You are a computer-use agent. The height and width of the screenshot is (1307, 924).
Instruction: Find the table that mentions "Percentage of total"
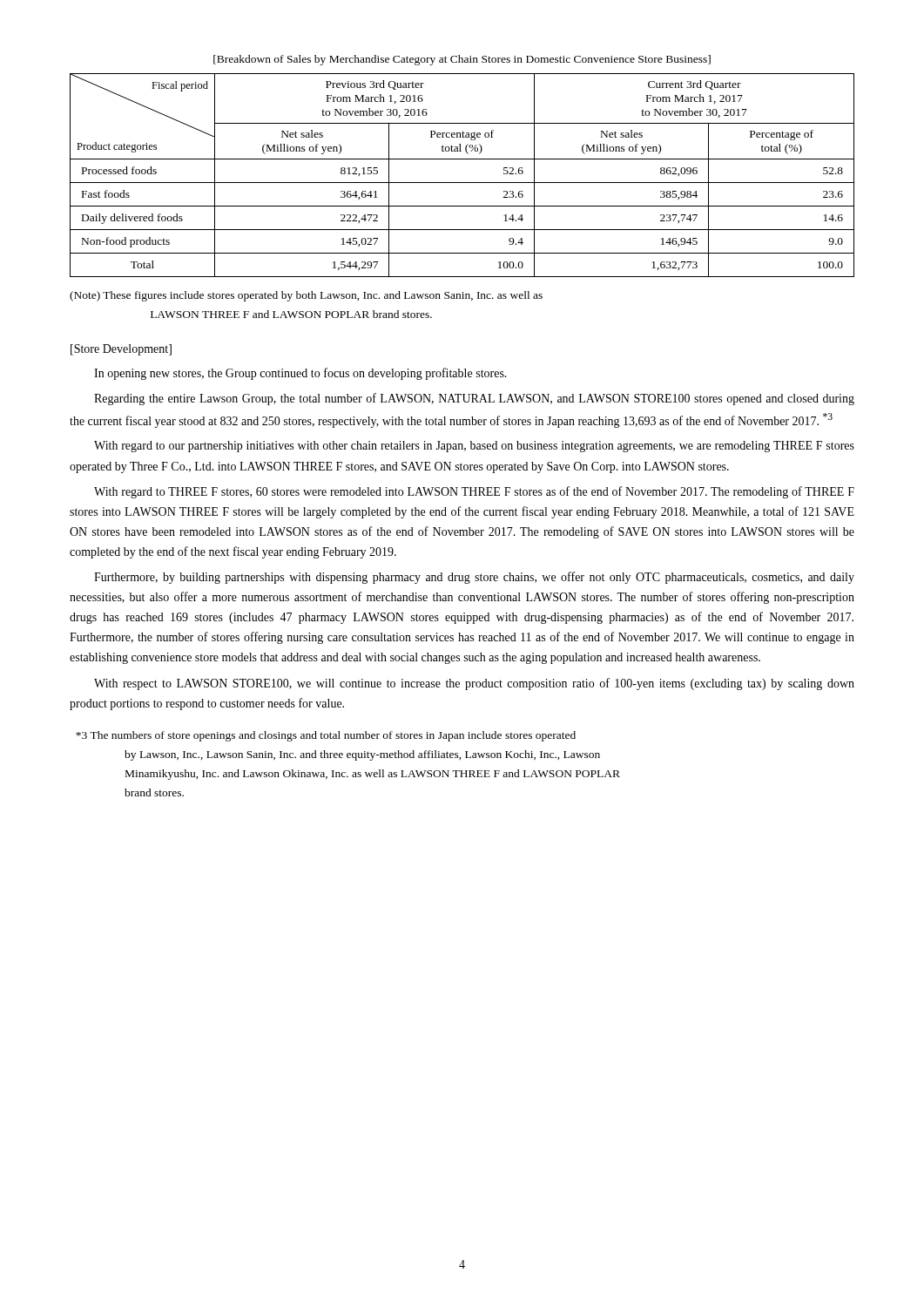(462, 175)
